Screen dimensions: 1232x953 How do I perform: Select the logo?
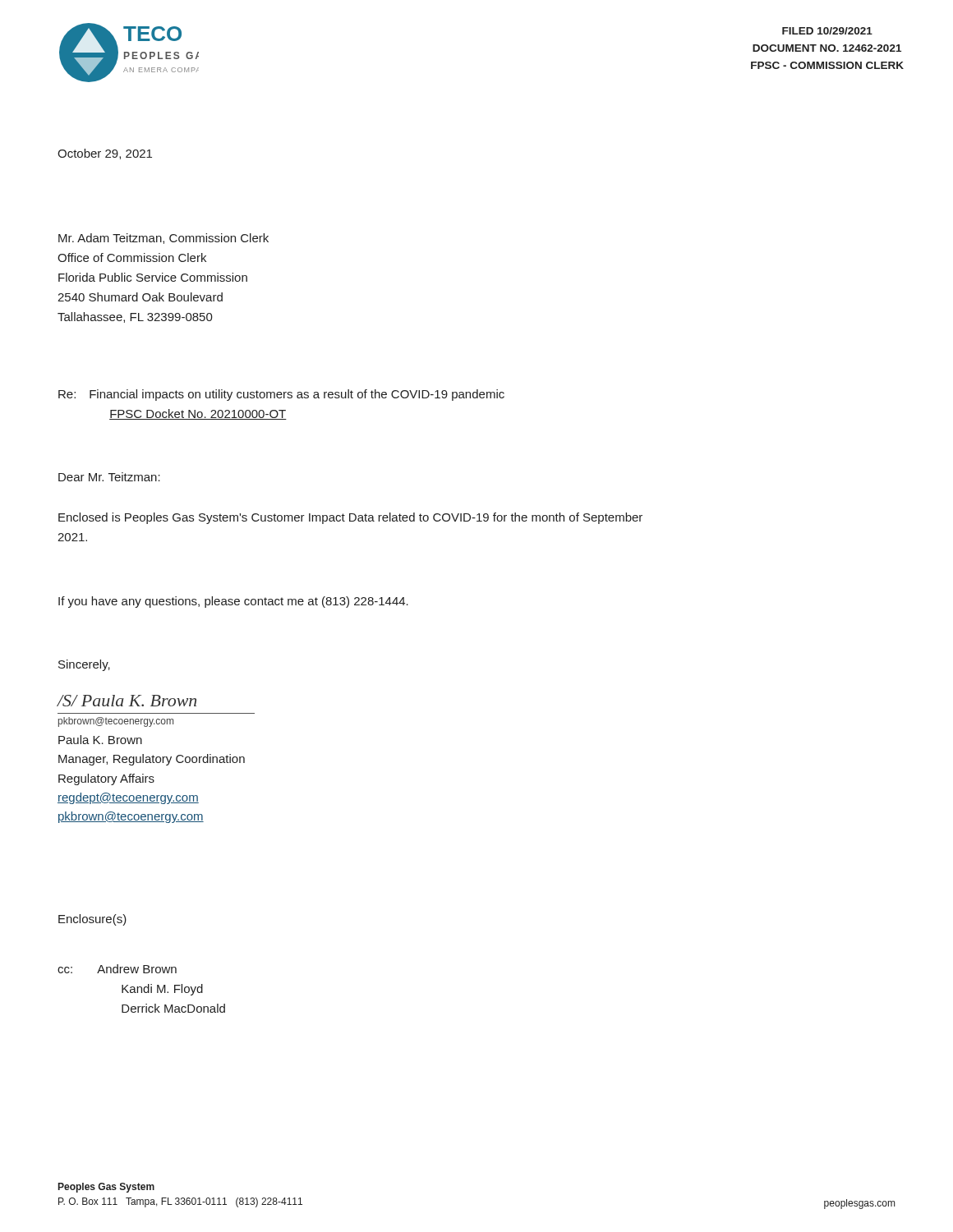pos(127,54)
